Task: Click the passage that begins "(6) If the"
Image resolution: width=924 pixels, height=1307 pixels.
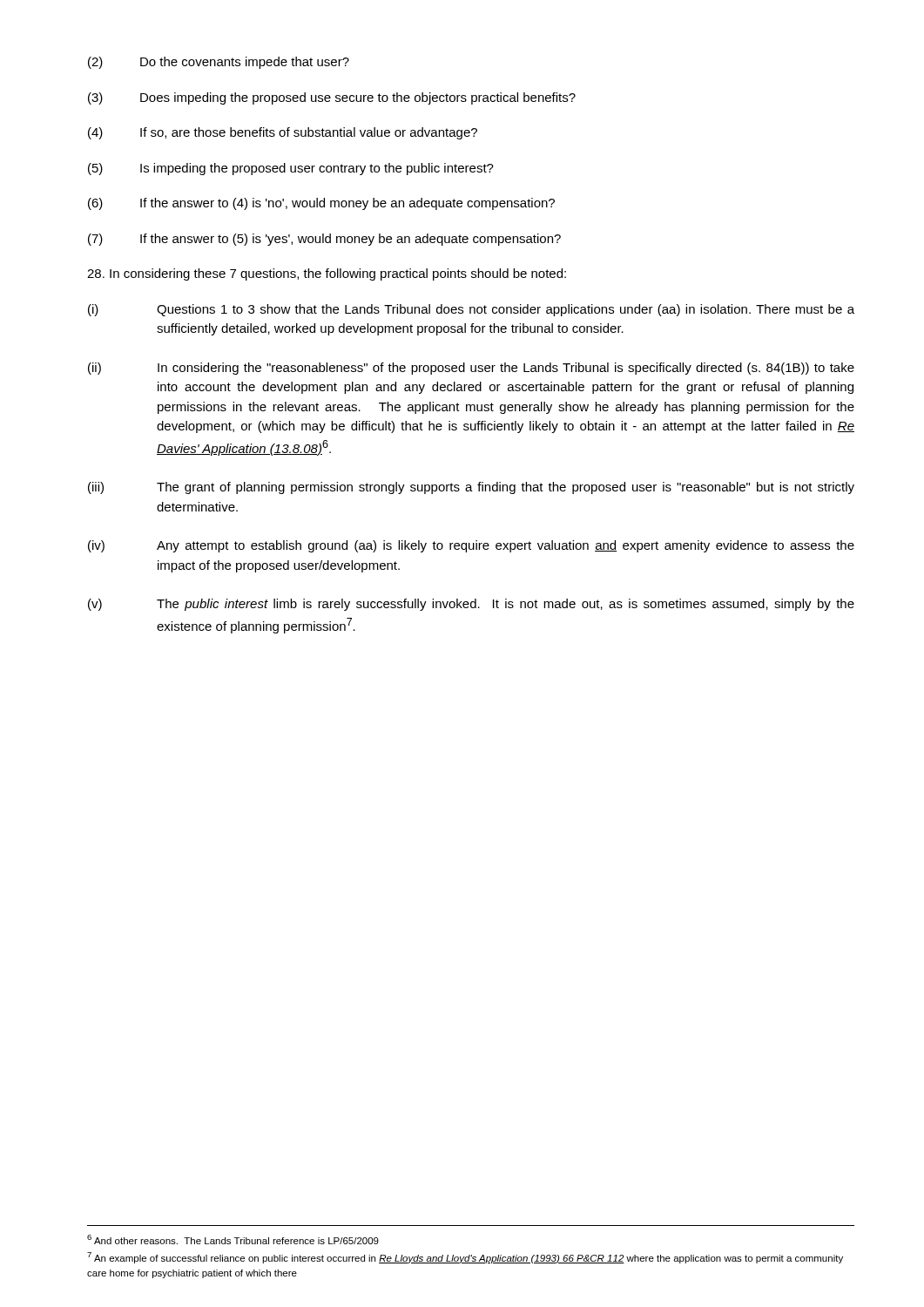Action: tap(471, 203)
